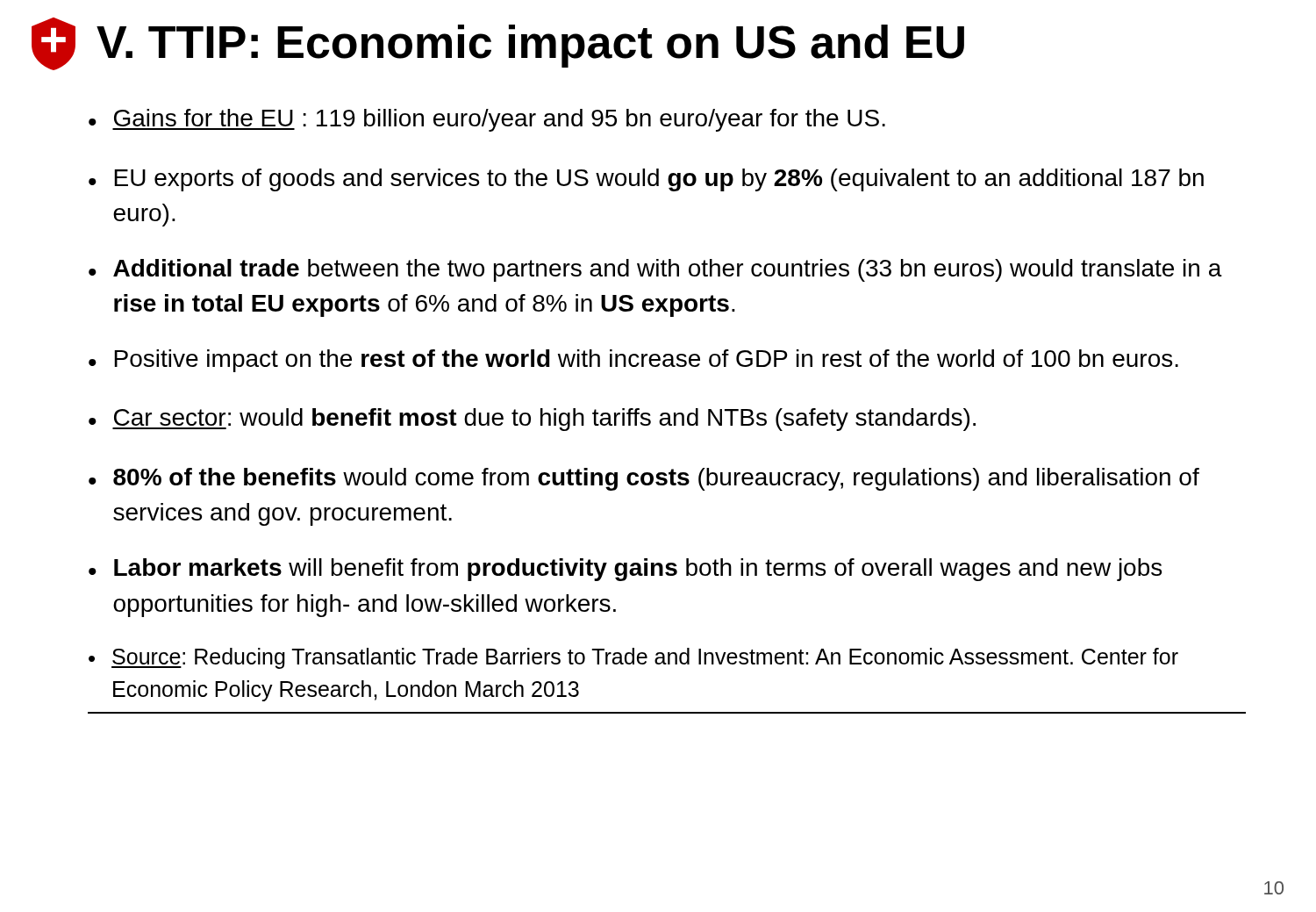Select the list item that says "• Car sector: would benefit most due"

667,421
